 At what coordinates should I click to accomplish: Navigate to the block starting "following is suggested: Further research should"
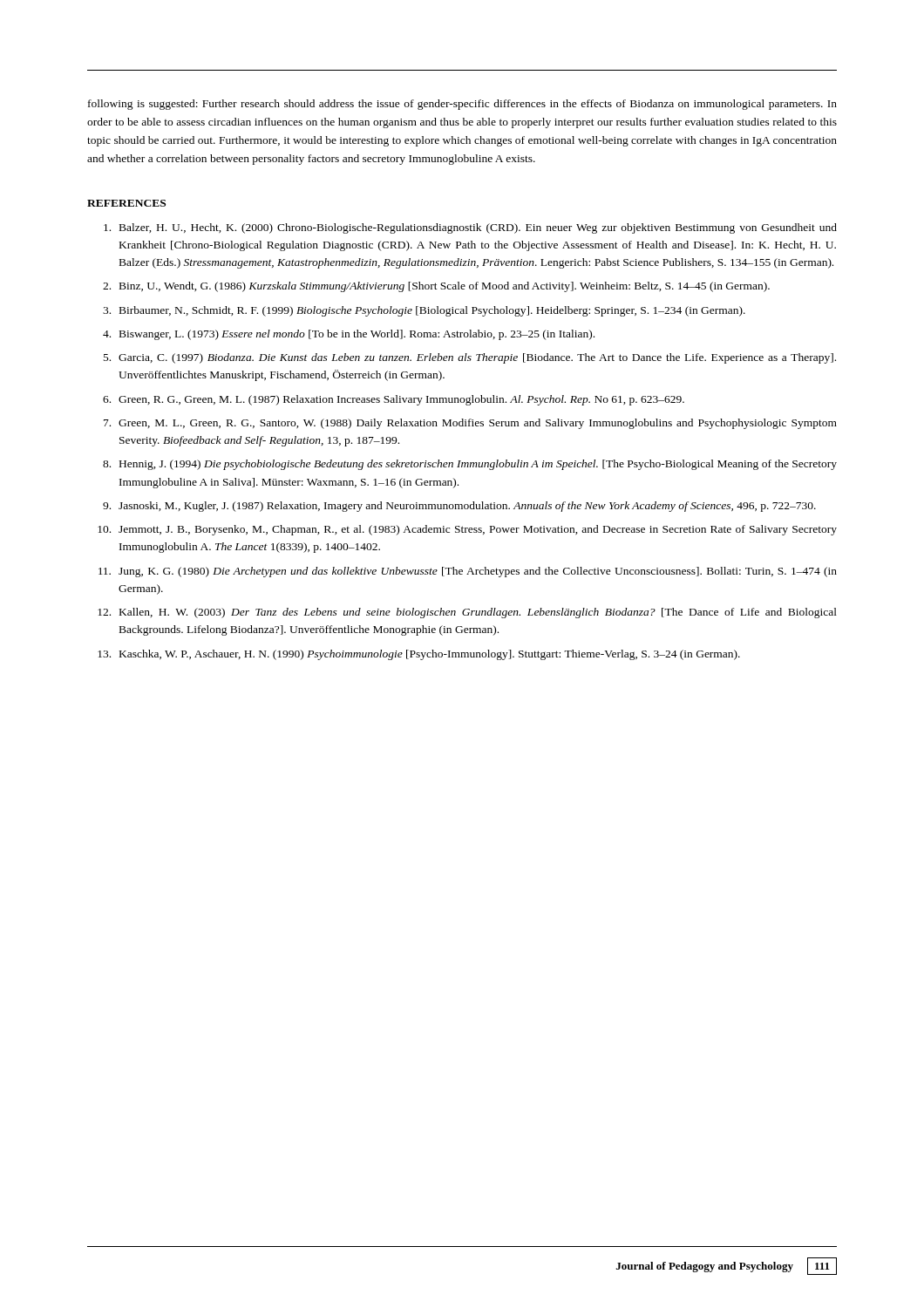coord(462,131)
